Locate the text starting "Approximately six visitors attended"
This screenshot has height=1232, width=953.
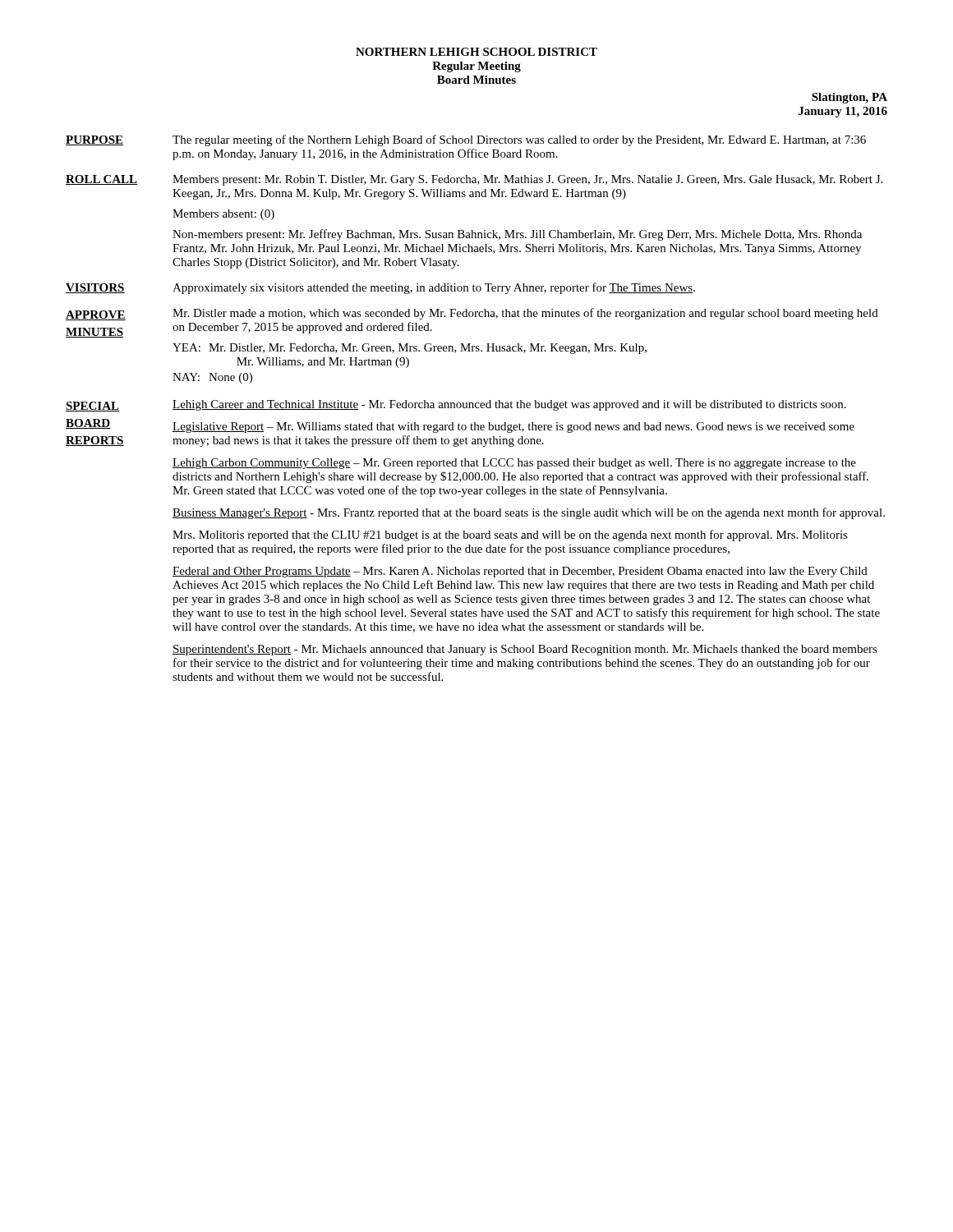click(x=530, y=288)
